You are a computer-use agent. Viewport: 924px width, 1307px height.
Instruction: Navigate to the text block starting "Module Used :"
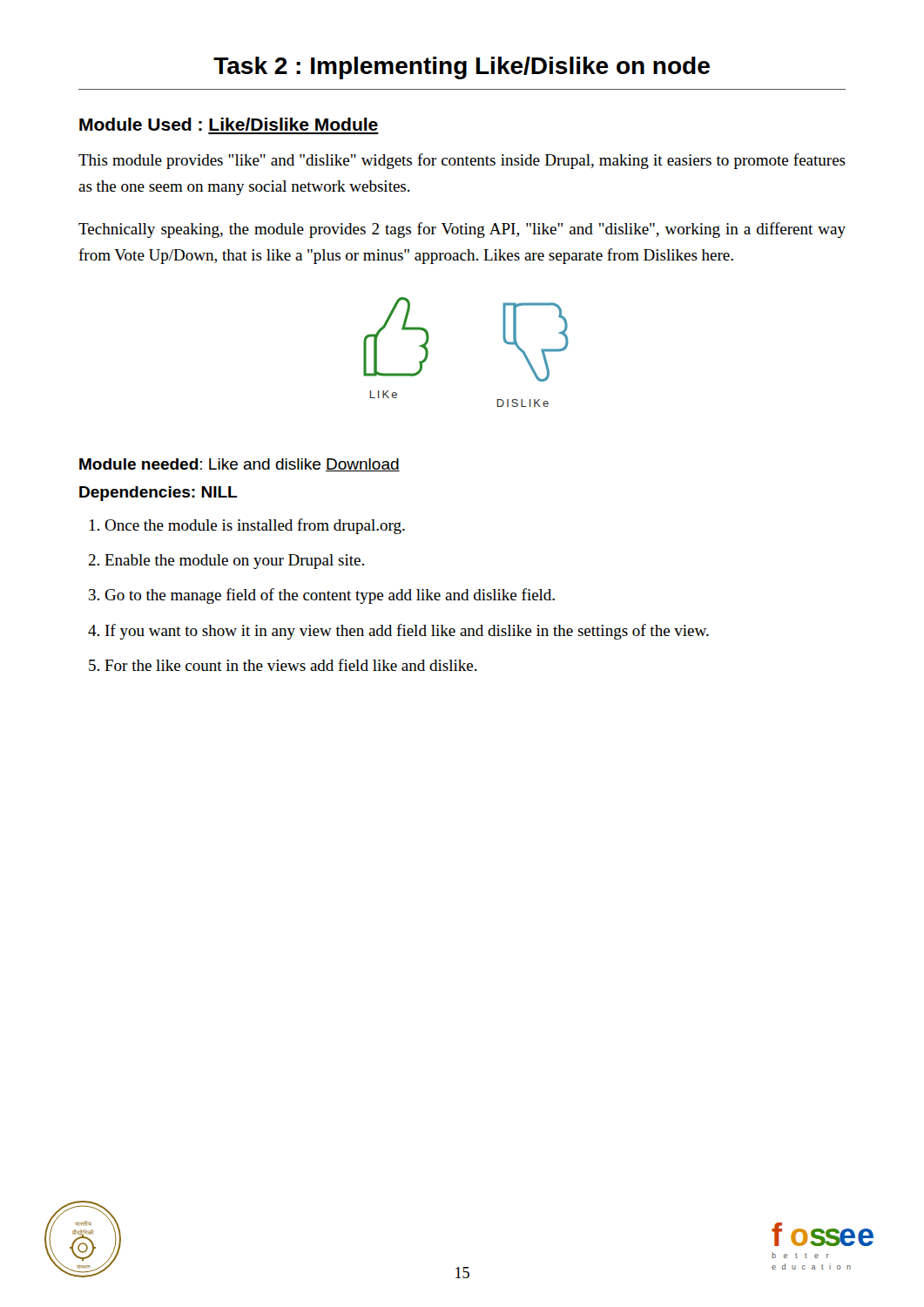pyautogui.click(x=229, y=124)
